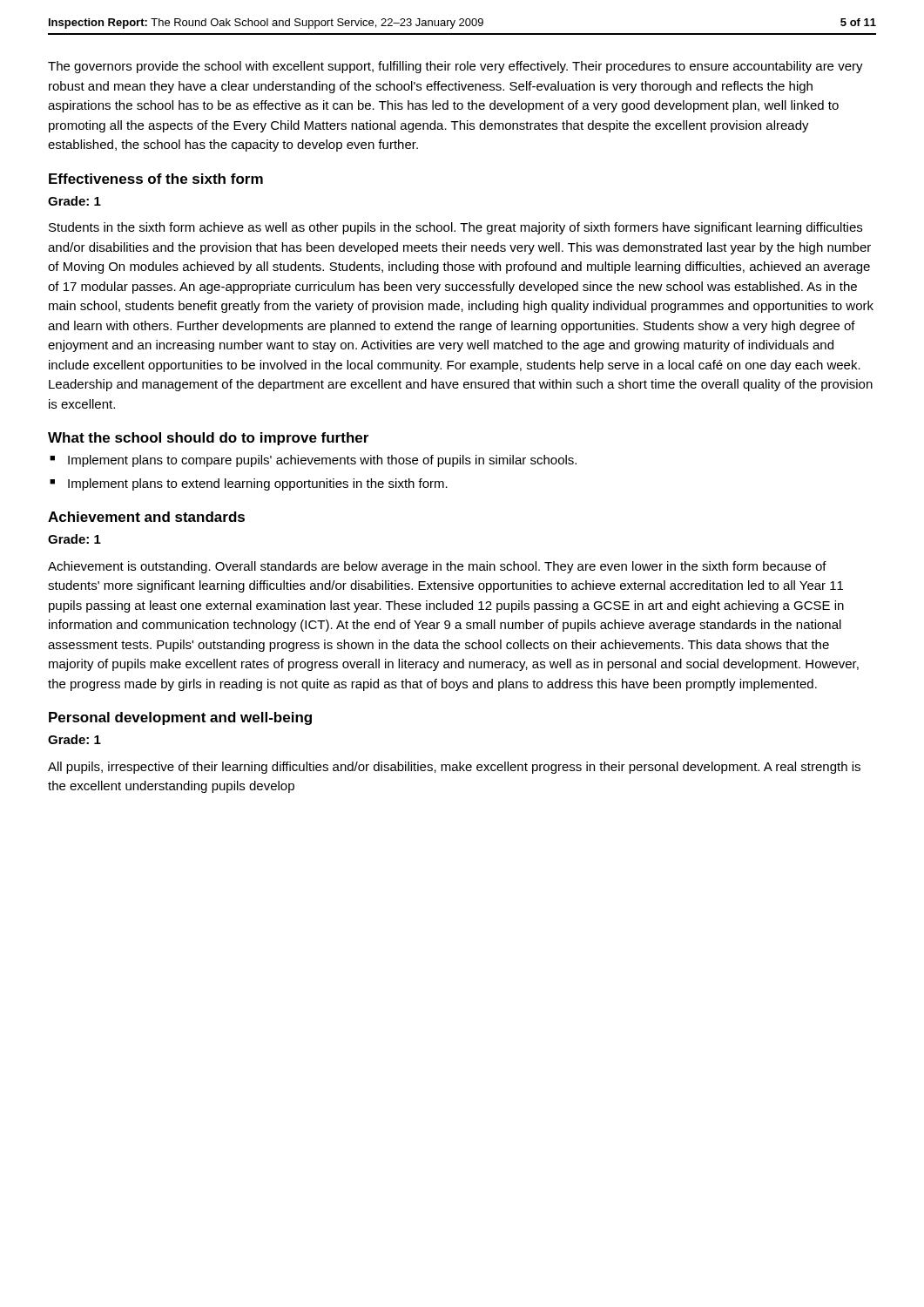Locate the text block containing "Achievement is outstanding. Overall standards are"
This screenshot has width=924, height=1307.
462,625
